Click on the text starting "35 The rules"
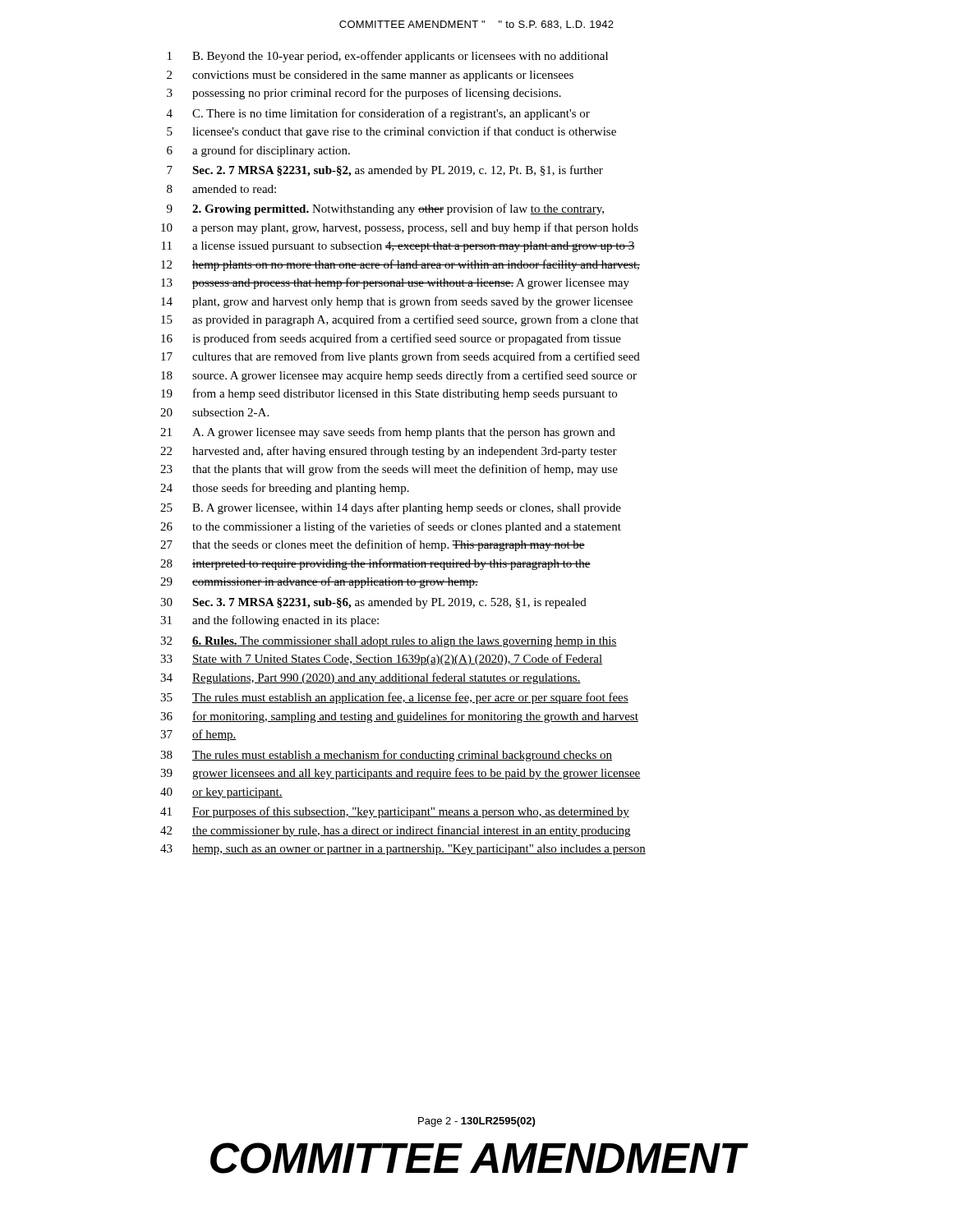 pos(476,716)
